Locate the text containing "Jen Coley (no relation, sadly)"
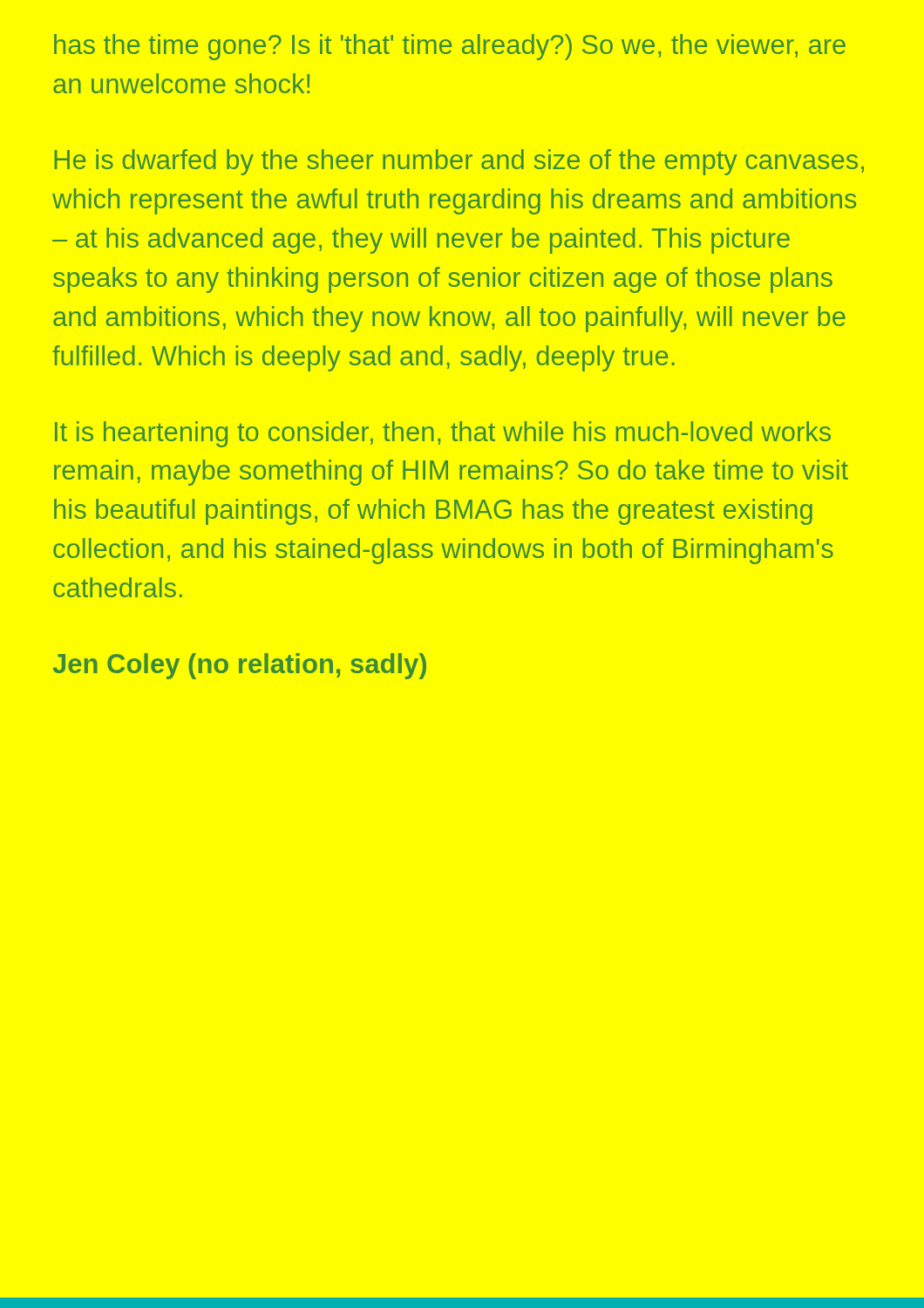This screenshot has width=924, height=1308. click(x=240, y=664)
